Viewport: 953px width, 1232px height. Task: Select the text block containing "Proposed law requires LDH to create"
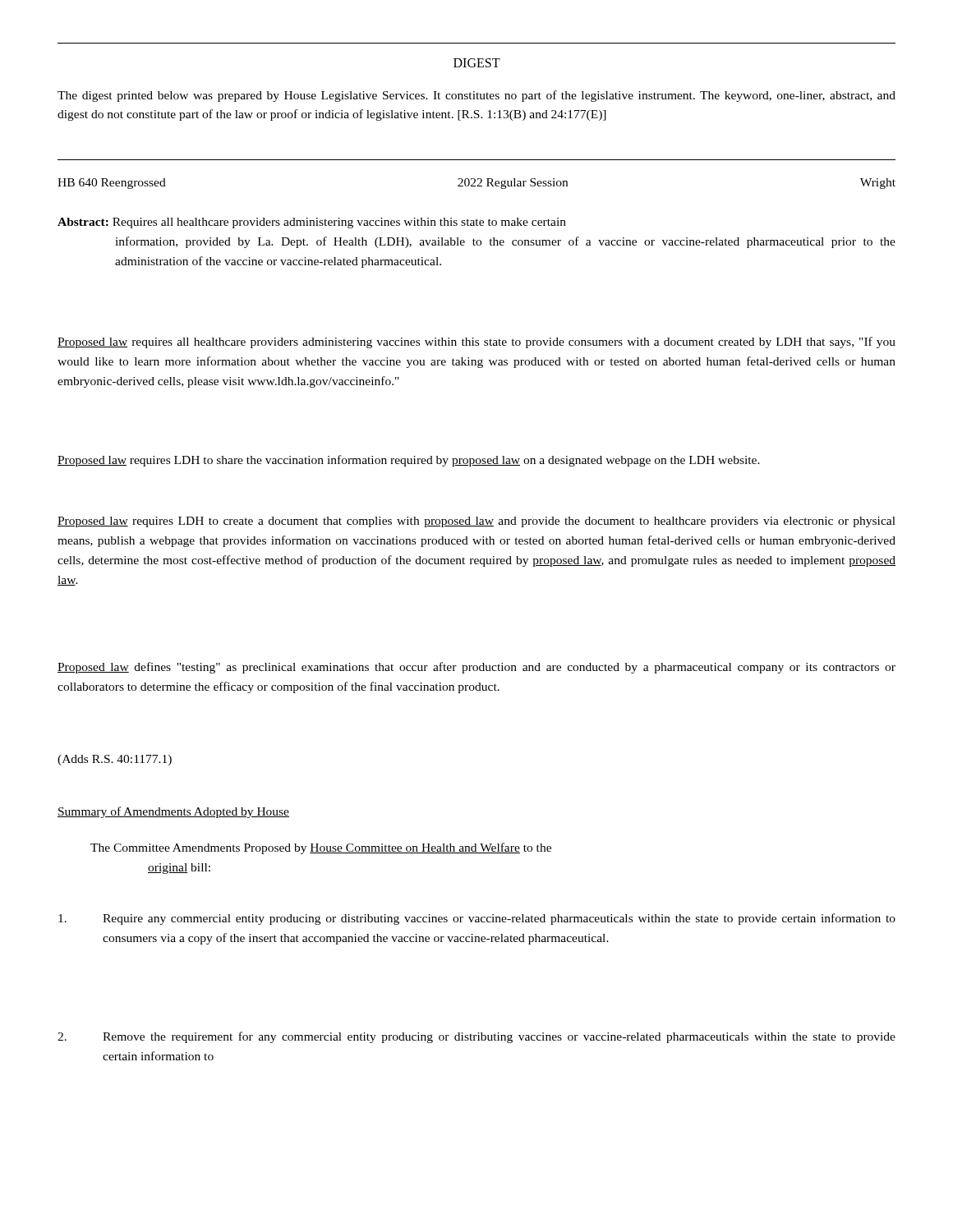pos(476,550)
